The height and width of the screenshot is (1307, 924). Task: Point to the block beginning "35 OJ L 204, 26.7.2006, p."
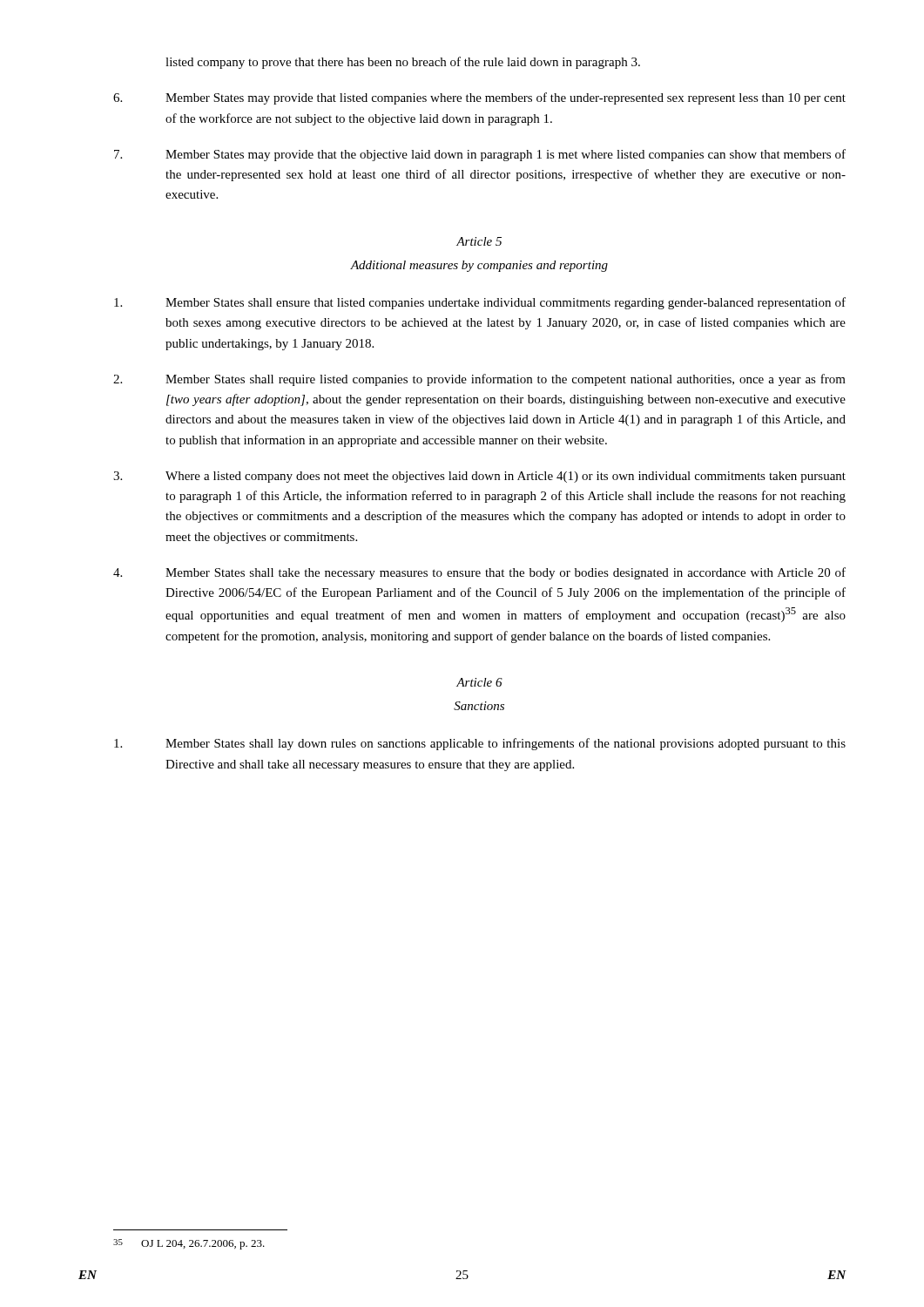tap(189, 1244)
